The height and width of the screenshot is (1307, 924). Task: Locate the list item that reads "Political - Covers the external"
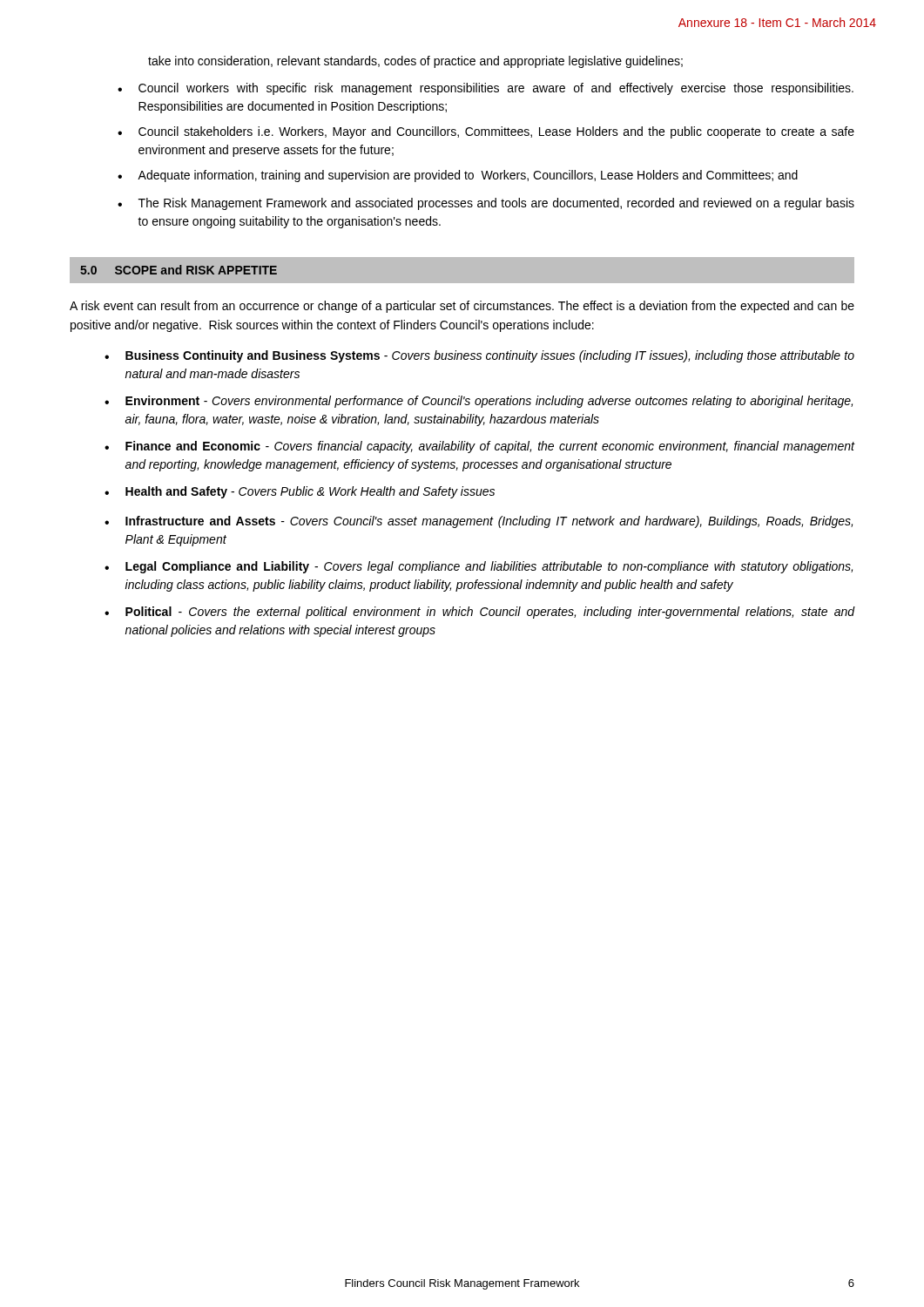pos(490,622)
